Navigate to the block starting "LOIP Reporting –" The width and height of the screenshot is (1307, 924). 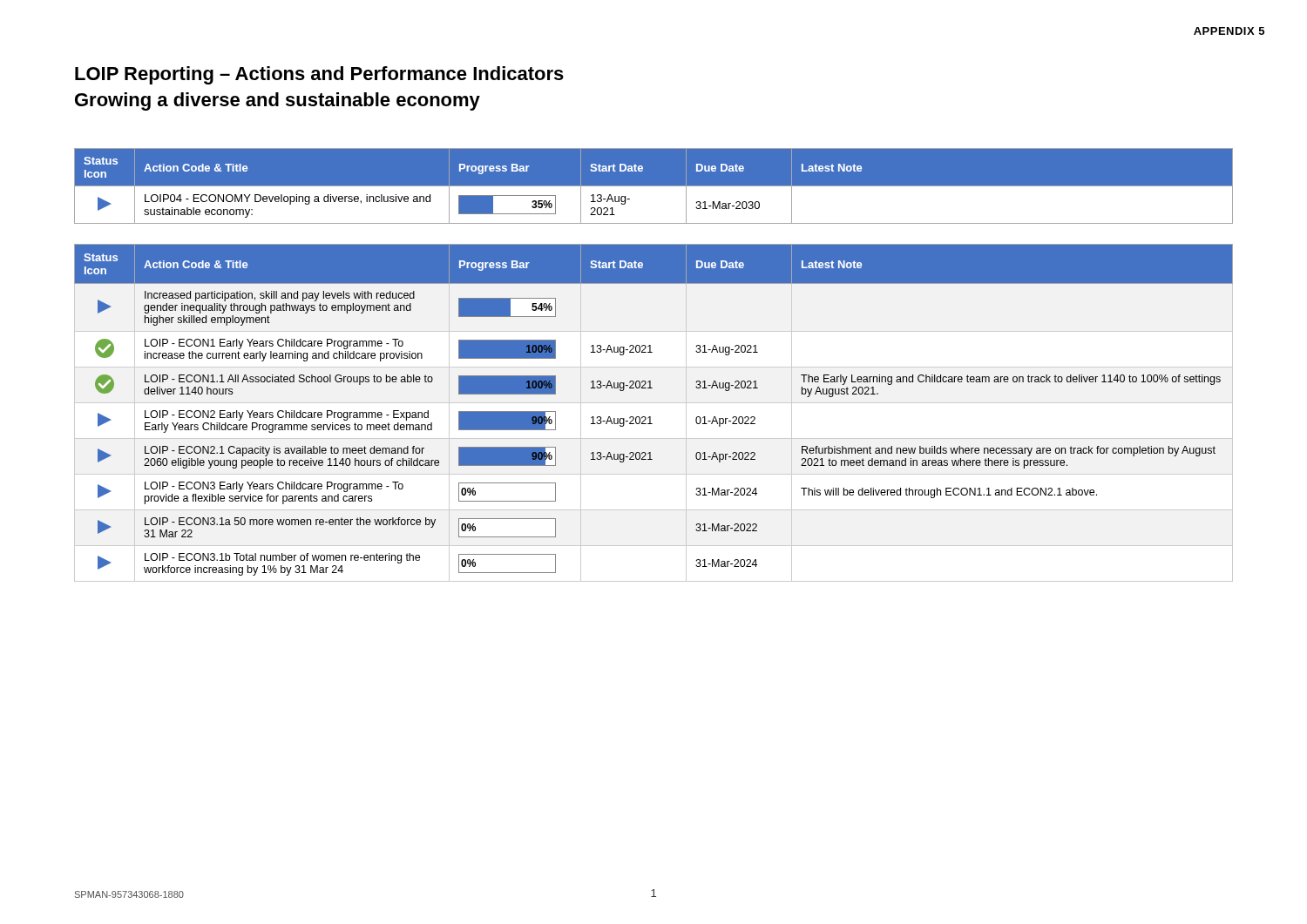[319, 87]
